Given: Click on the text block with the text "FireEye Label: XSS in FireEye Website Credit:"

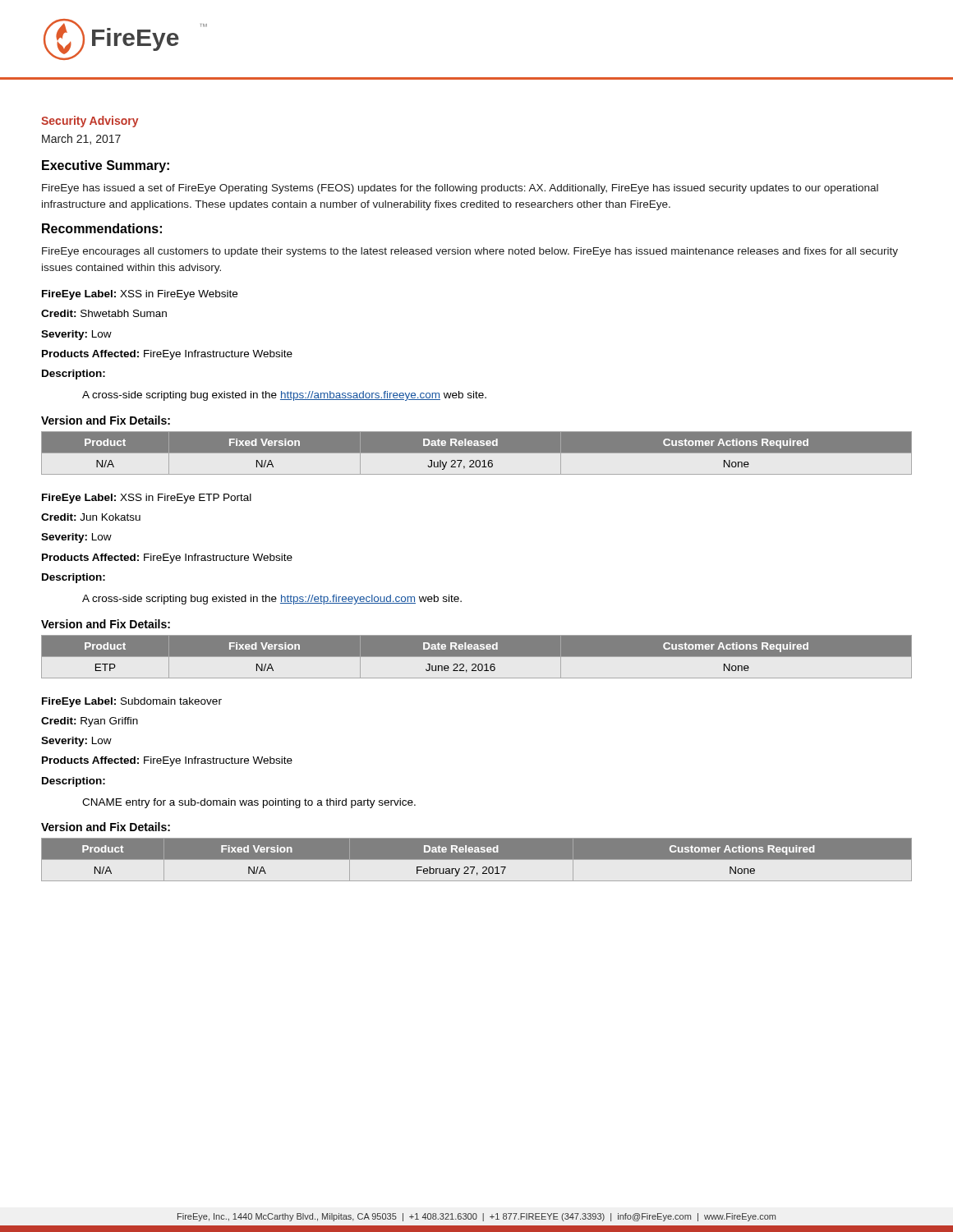Looking at the screenshot, I should pos(140,295).
